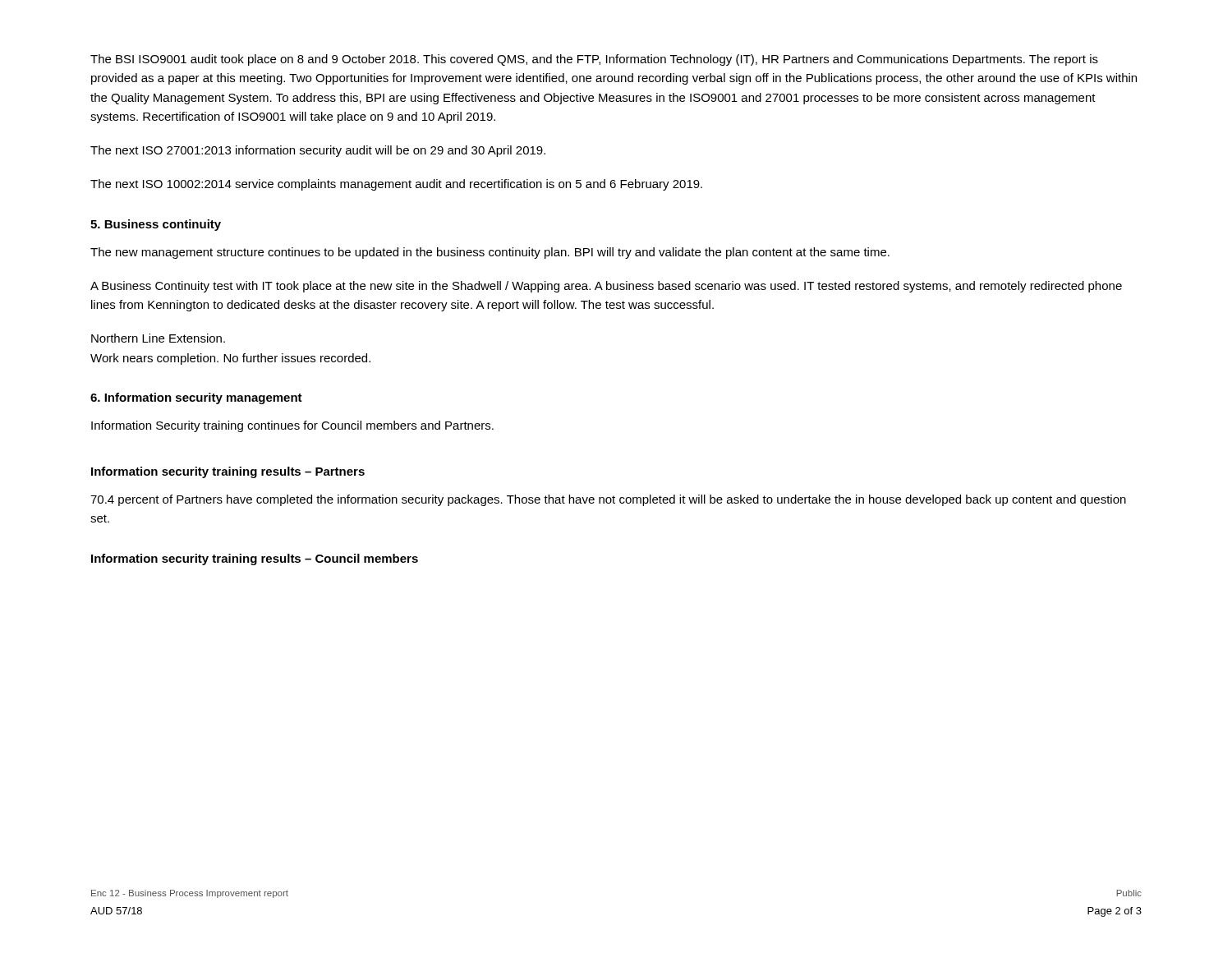The width and height of the screenshot is (1232, 953).
Task: Find the text block that says "The BSI ISO9001 audit took place on"
Action: 614,87
